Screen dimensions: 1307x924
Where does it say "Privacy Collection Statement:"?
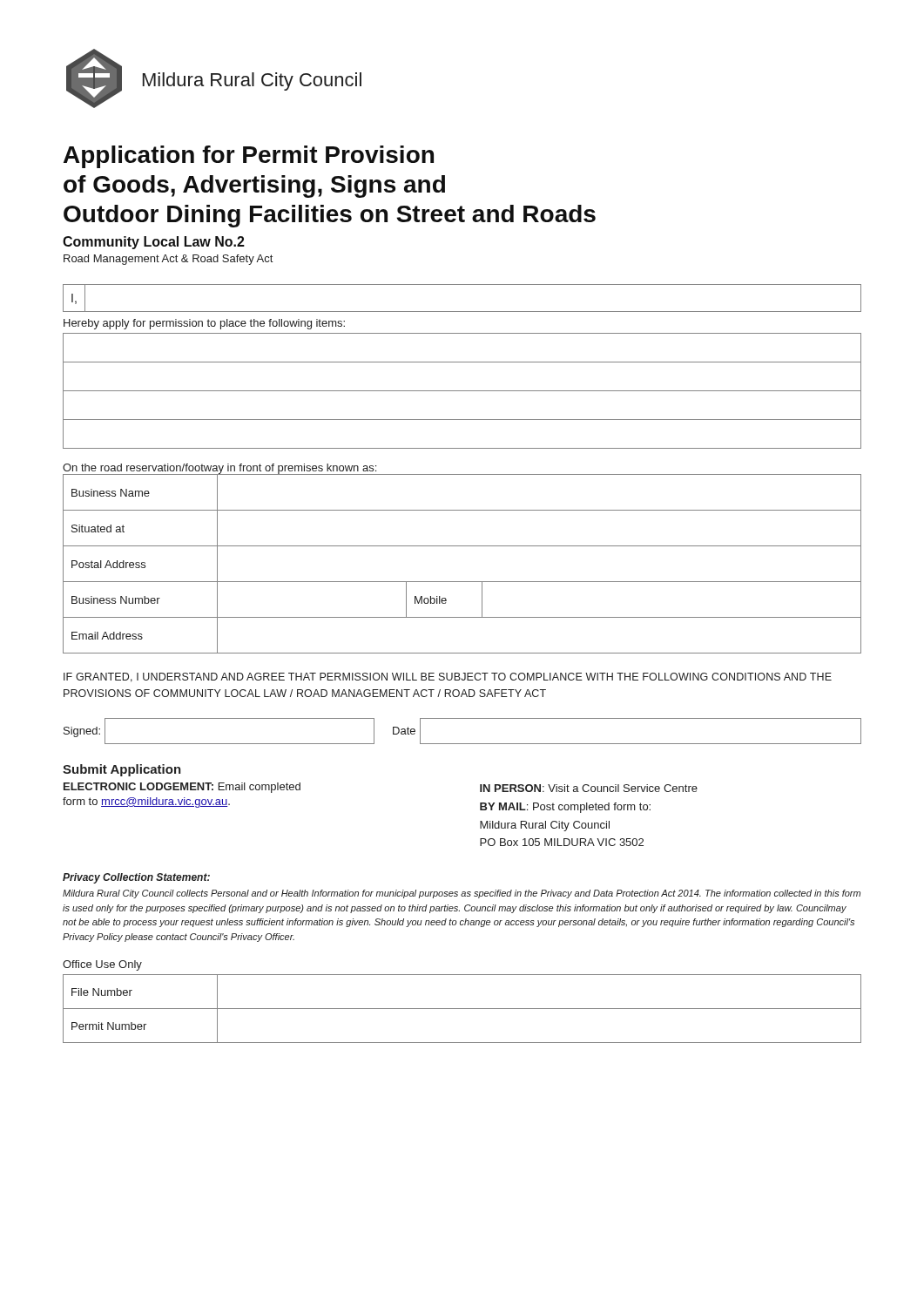click(136, 878)
